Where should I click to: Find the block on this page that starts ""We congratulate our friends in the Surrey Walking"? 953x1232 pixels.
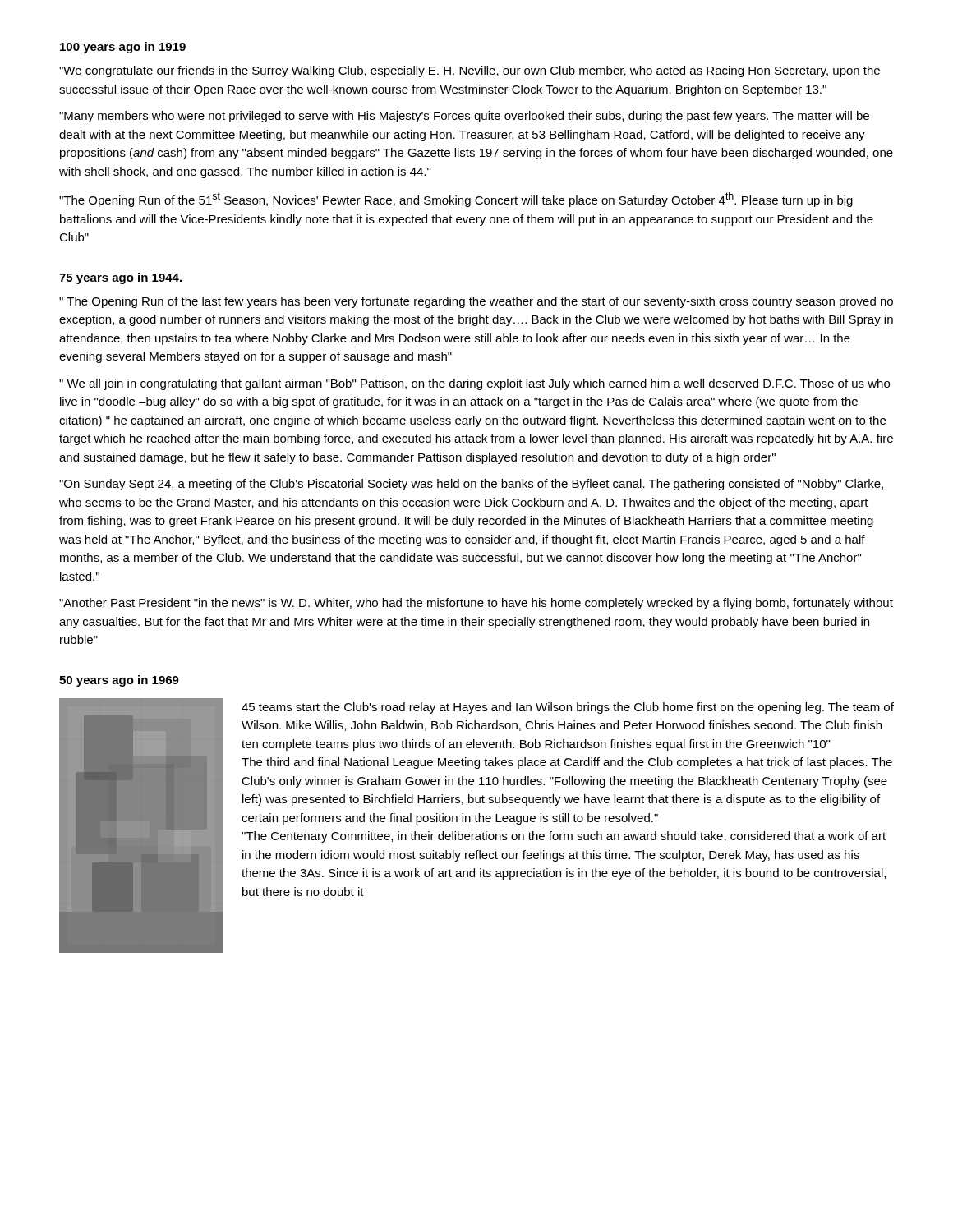pos(470,79)
